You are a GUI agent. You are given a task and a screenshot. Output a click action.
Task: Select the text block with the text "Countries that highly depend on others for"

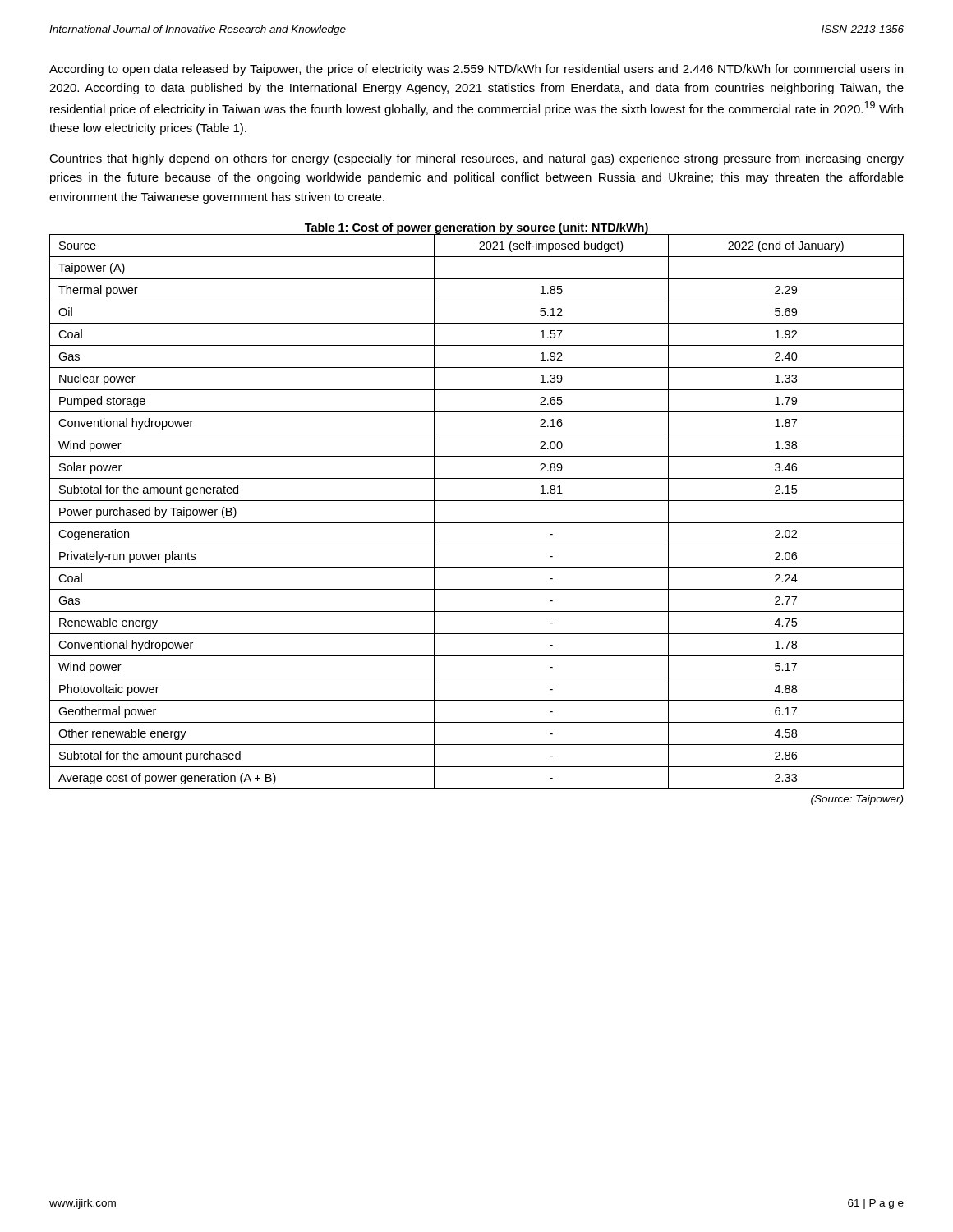point(476,177)
